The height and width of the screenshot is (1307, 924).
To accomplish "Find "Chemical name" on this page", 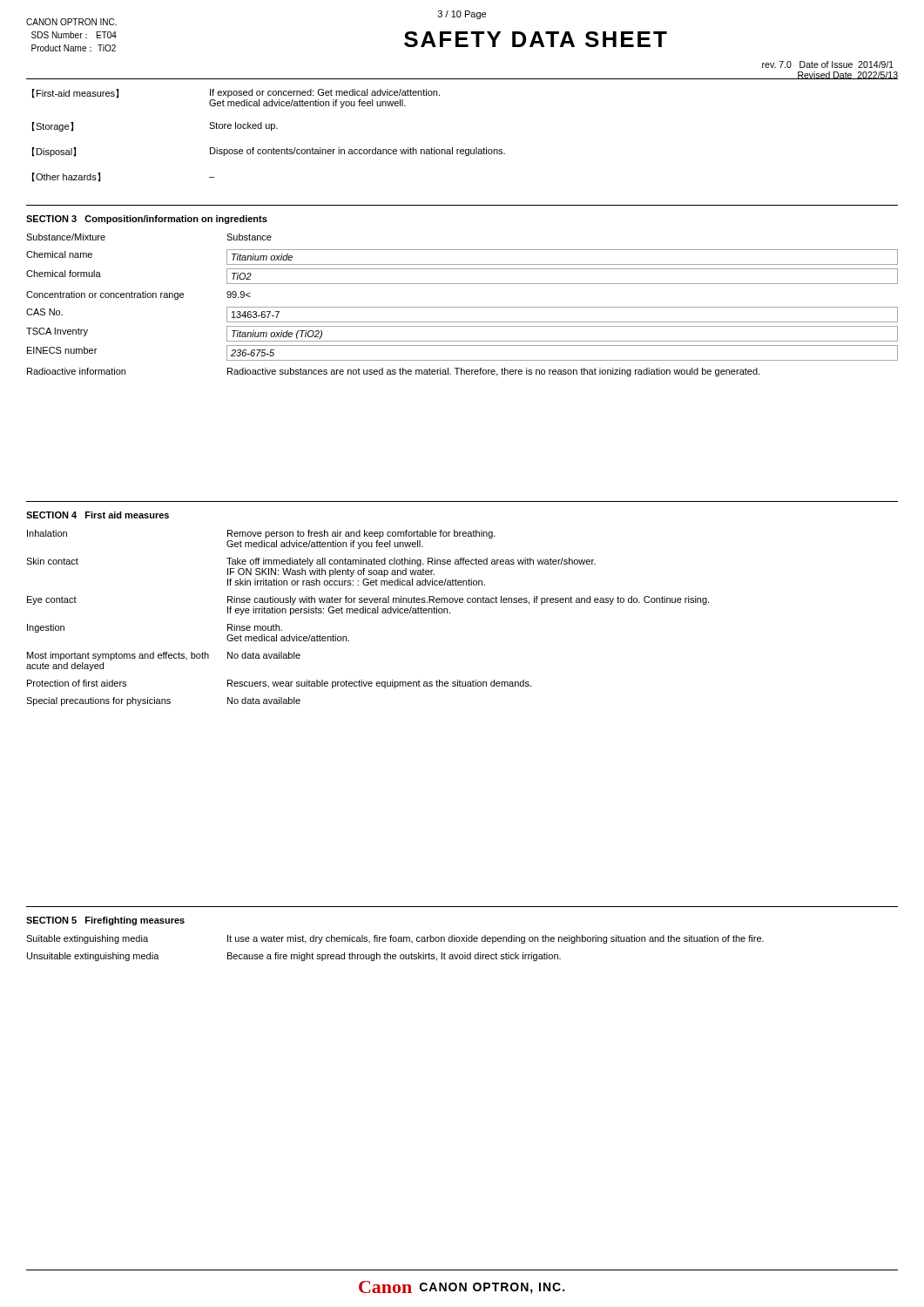I will pyautogui.click(x=59, y=254).
